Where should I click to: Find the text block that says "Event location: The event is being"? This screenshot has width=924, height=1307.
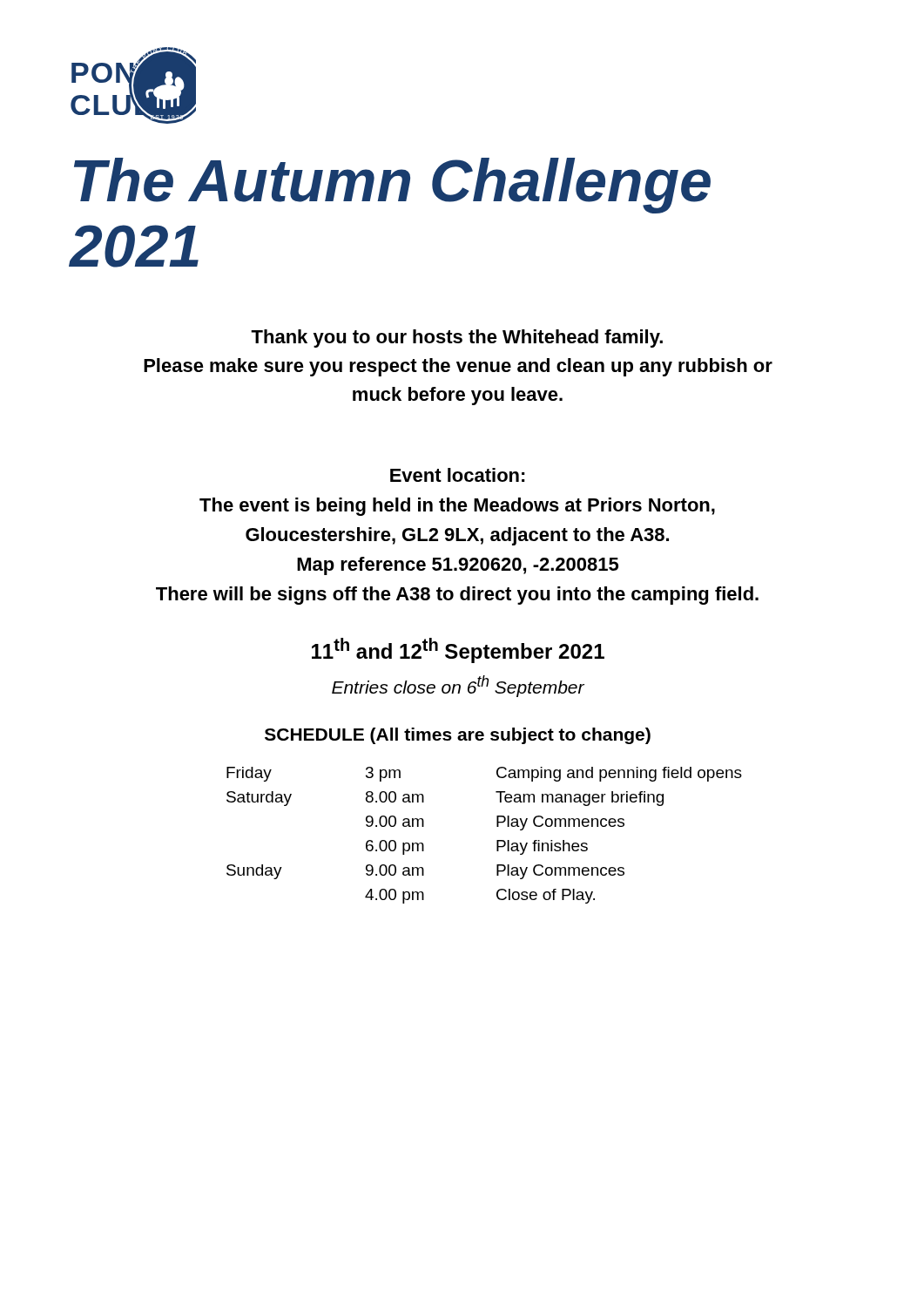(x=458, y=534)
